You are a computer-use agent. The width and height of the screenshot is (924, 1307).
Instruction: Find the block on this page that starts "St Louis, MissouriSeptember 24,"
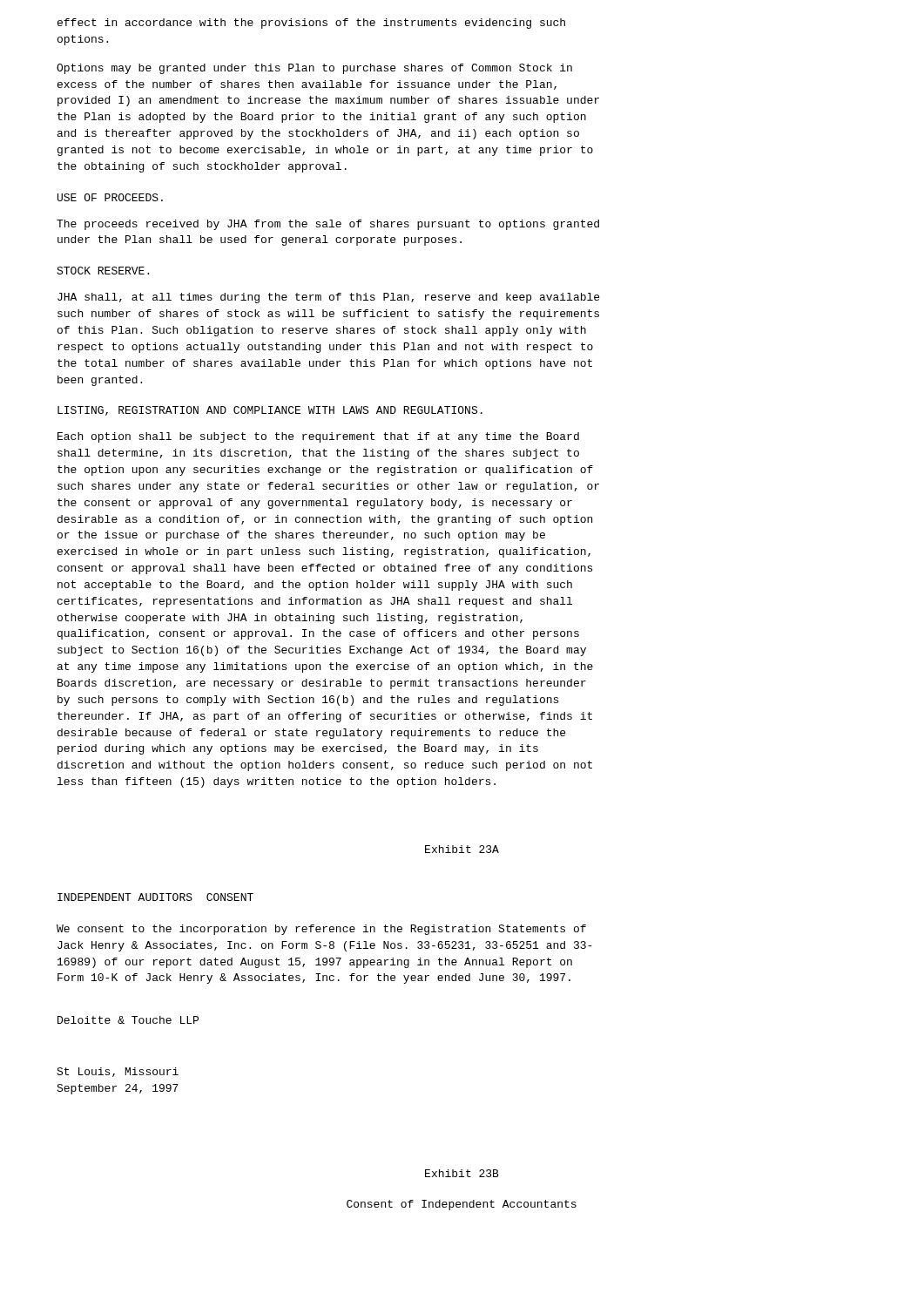118,1080
